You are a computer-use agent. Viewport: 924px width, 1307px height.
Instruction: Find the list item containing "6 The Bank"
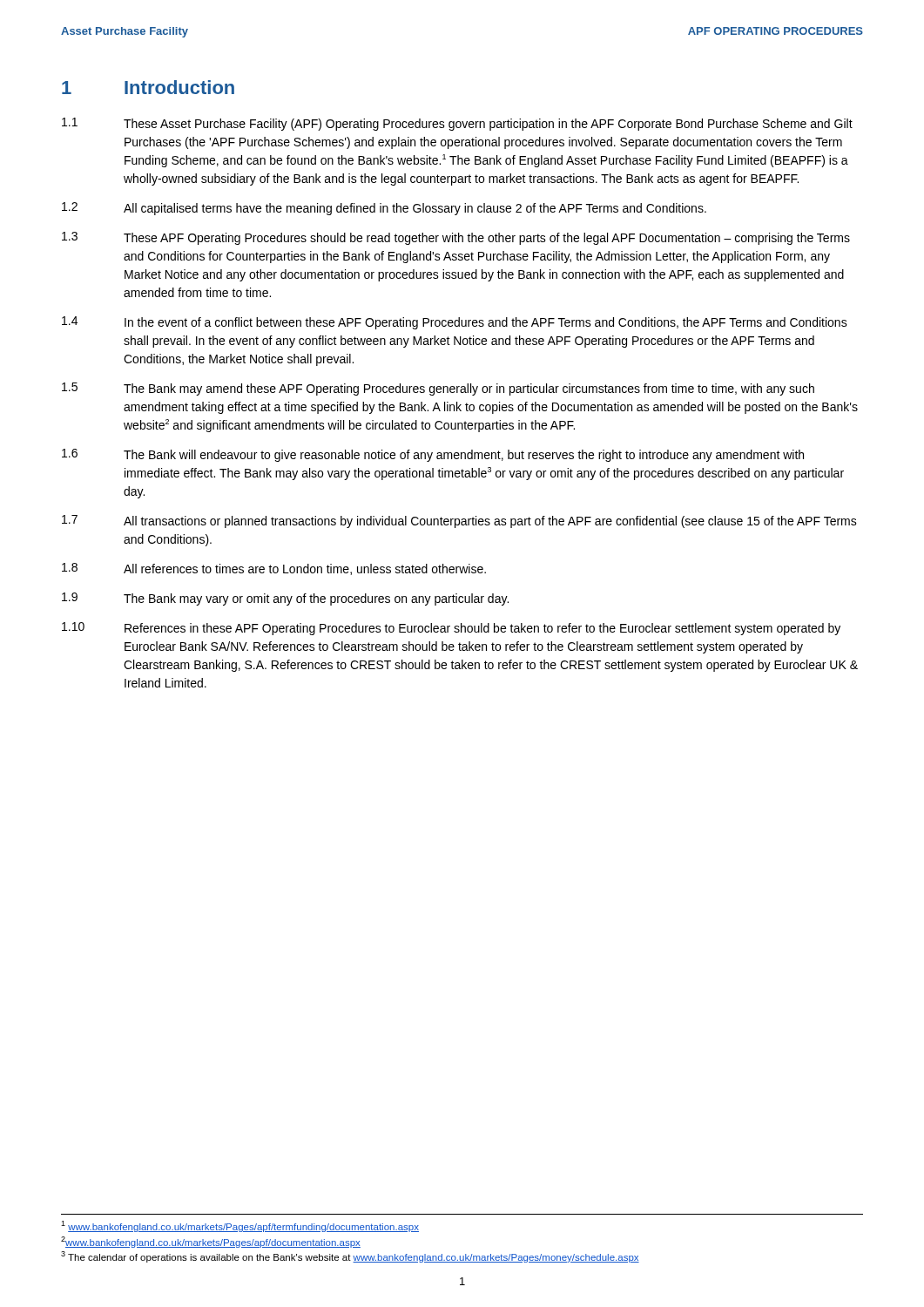pos(462,474)
